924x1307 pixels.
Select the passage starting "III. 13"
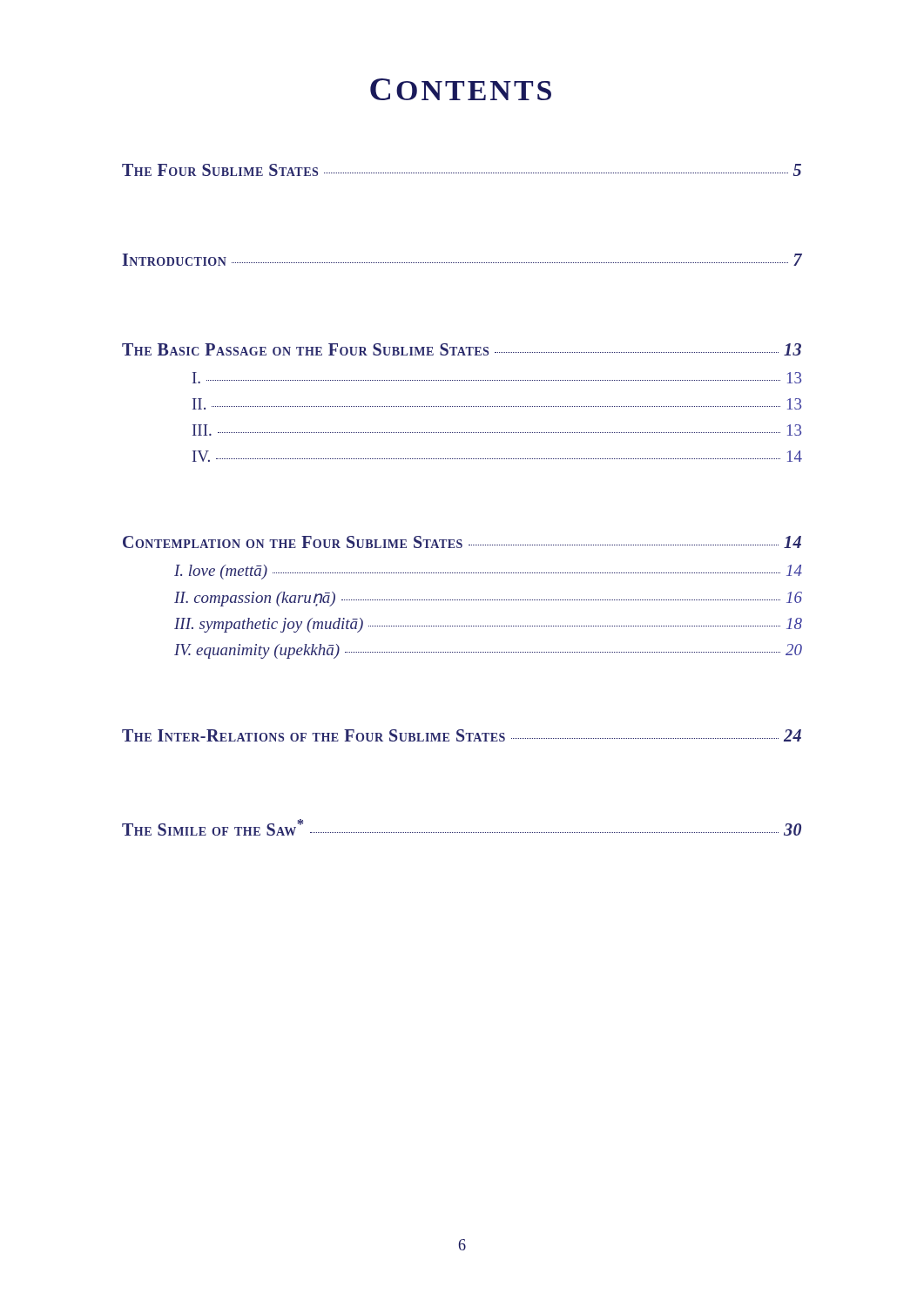(497, 430)
